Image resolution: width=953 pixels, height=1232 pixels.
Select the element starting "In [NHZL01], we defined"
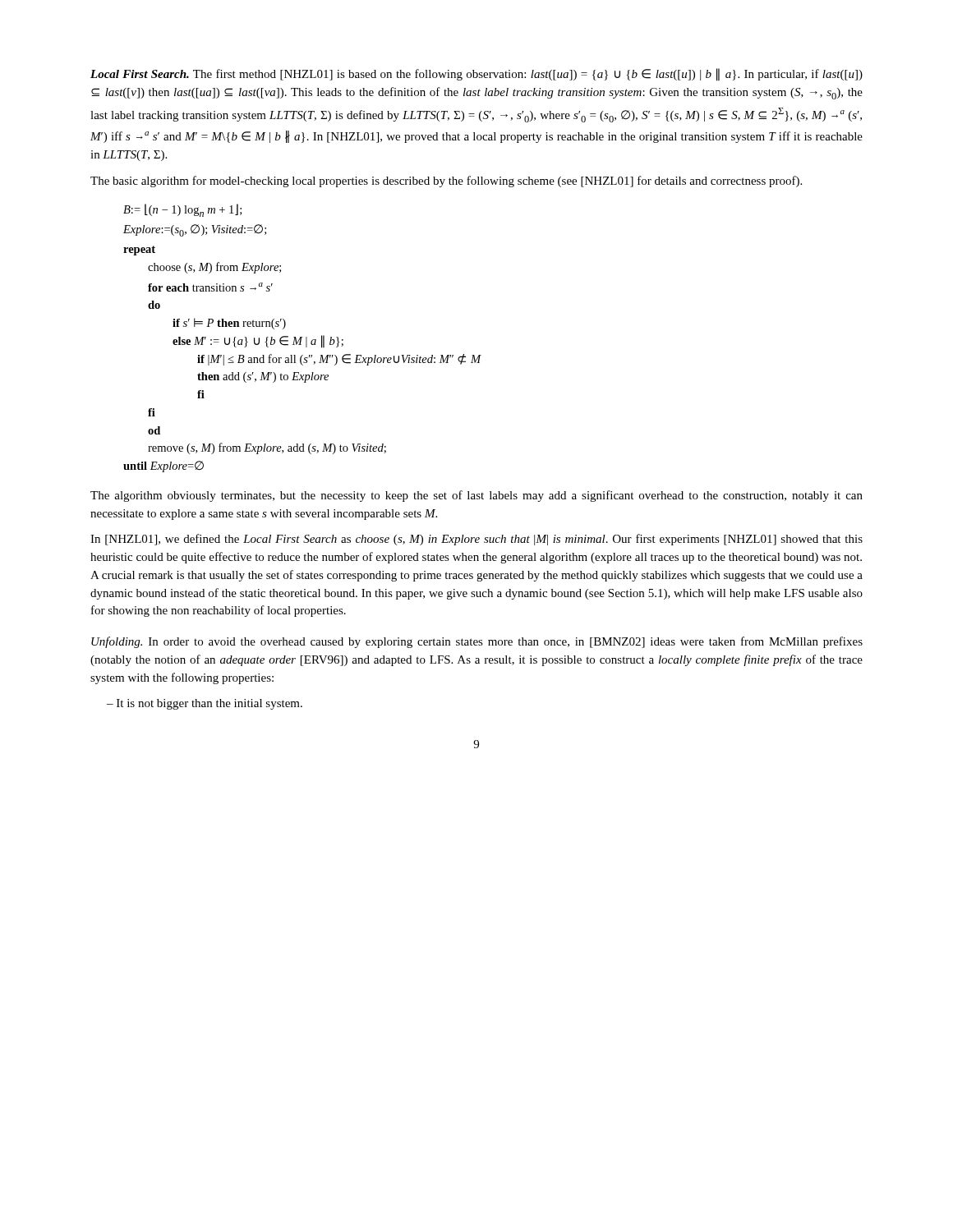(x=476, y=575)
